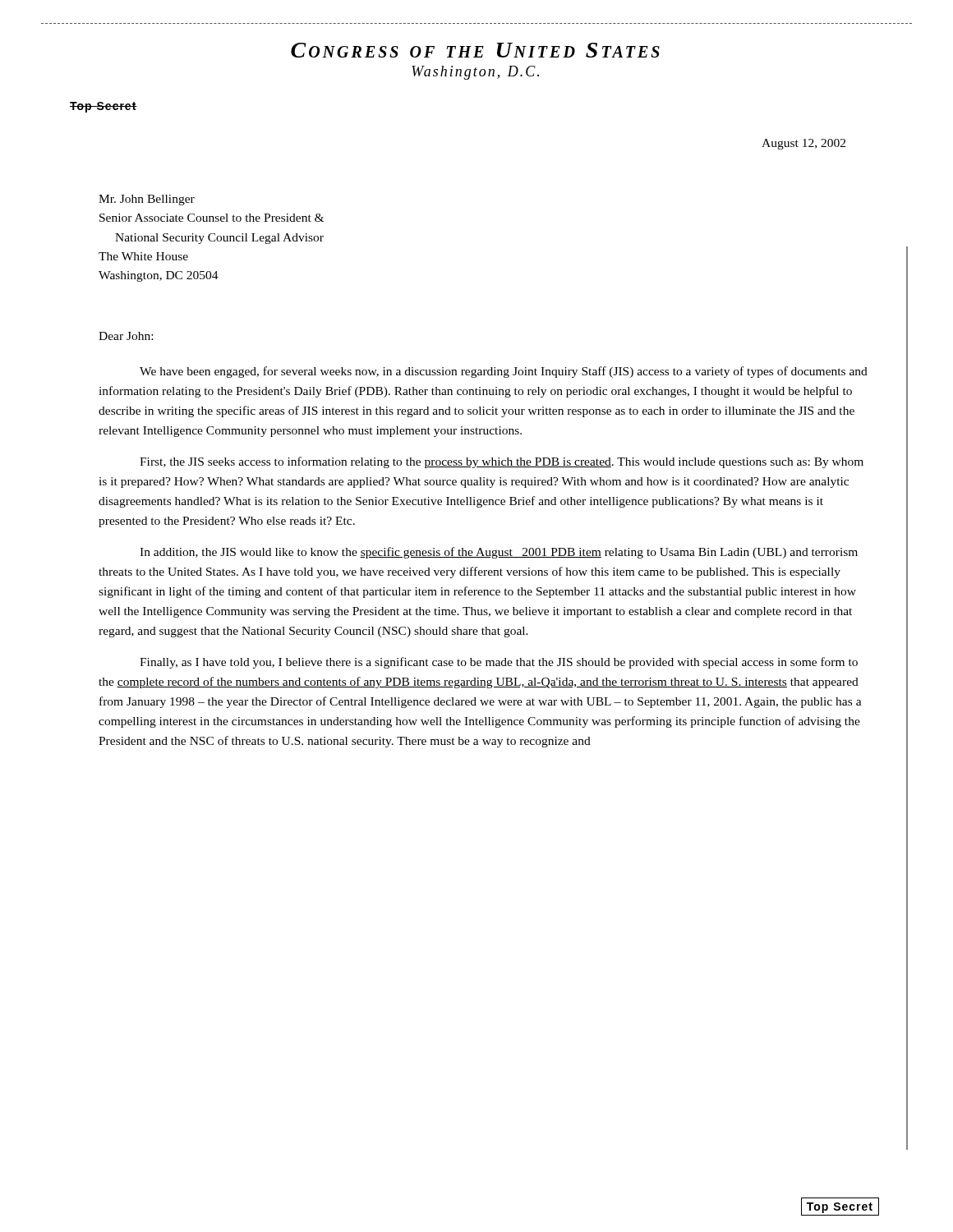Select the text block with the text "First, the JIS seeks access to information"

[481, 491]
